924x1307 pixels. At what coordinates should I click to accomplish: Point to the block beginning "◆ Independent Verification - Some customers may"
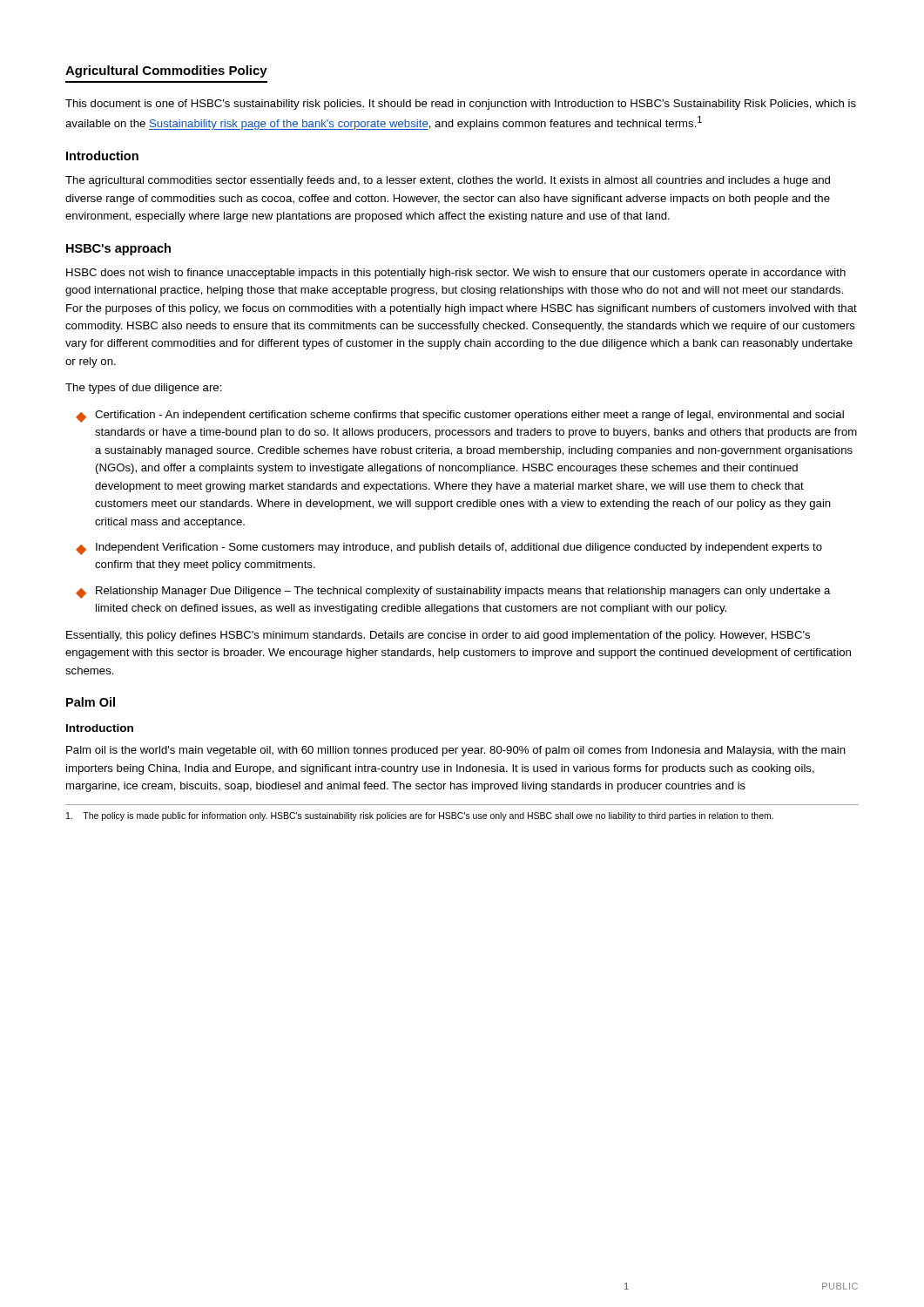(467, 556)
